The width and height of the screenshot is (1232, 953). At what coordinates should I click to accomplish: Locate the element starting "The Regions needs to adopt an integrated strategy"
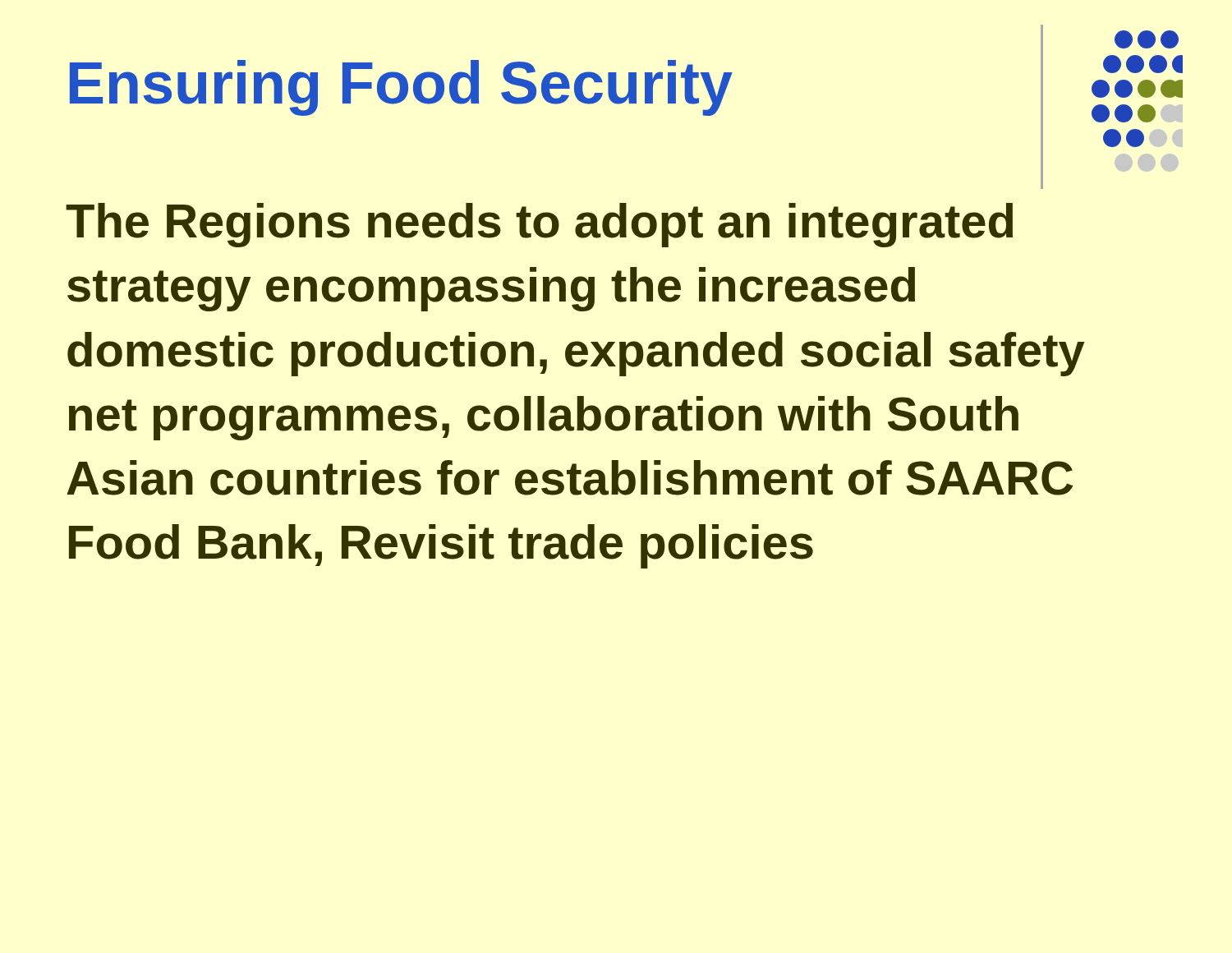pos(575,381)
